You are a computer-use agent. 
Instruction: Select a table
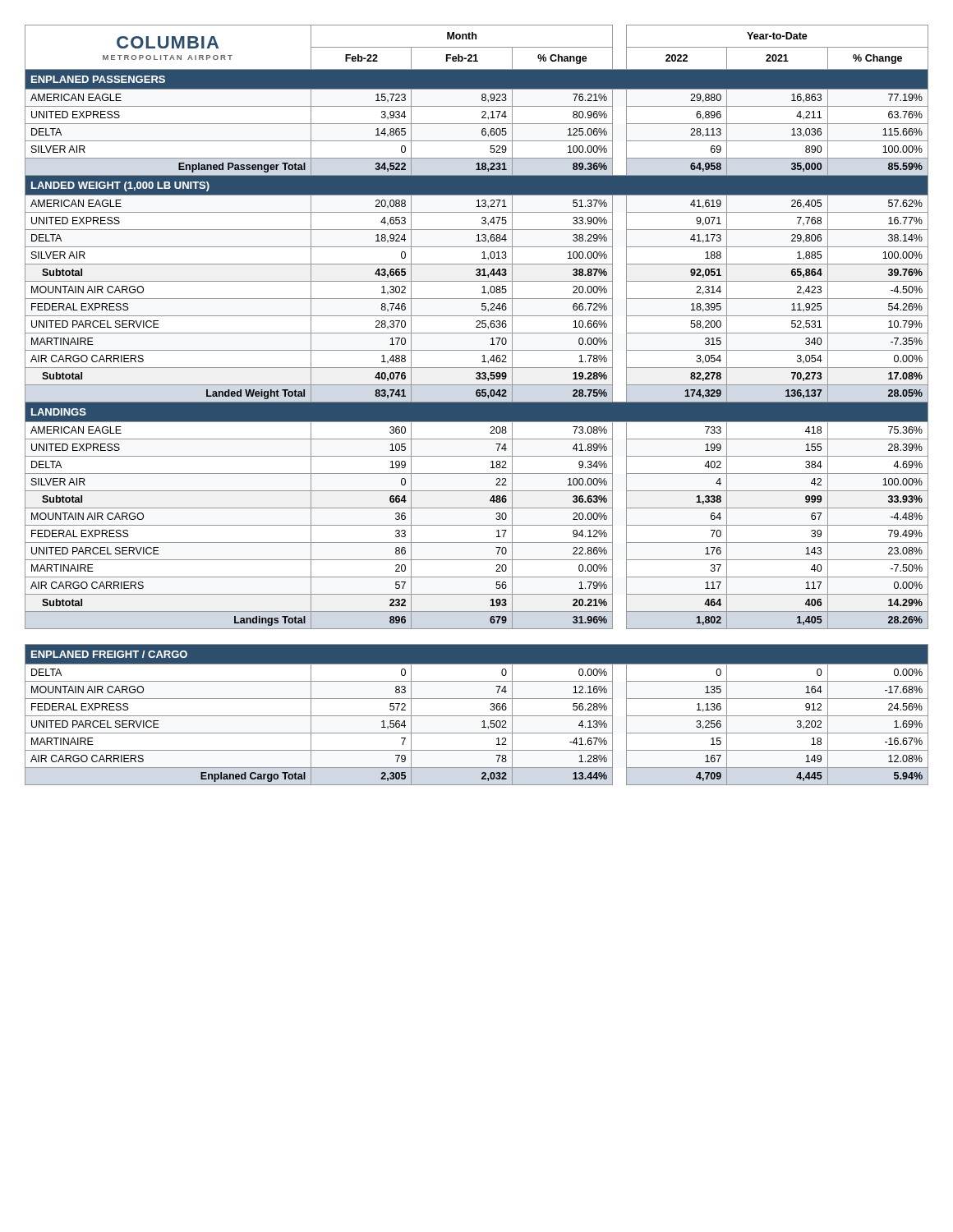(x=476, y=413)
